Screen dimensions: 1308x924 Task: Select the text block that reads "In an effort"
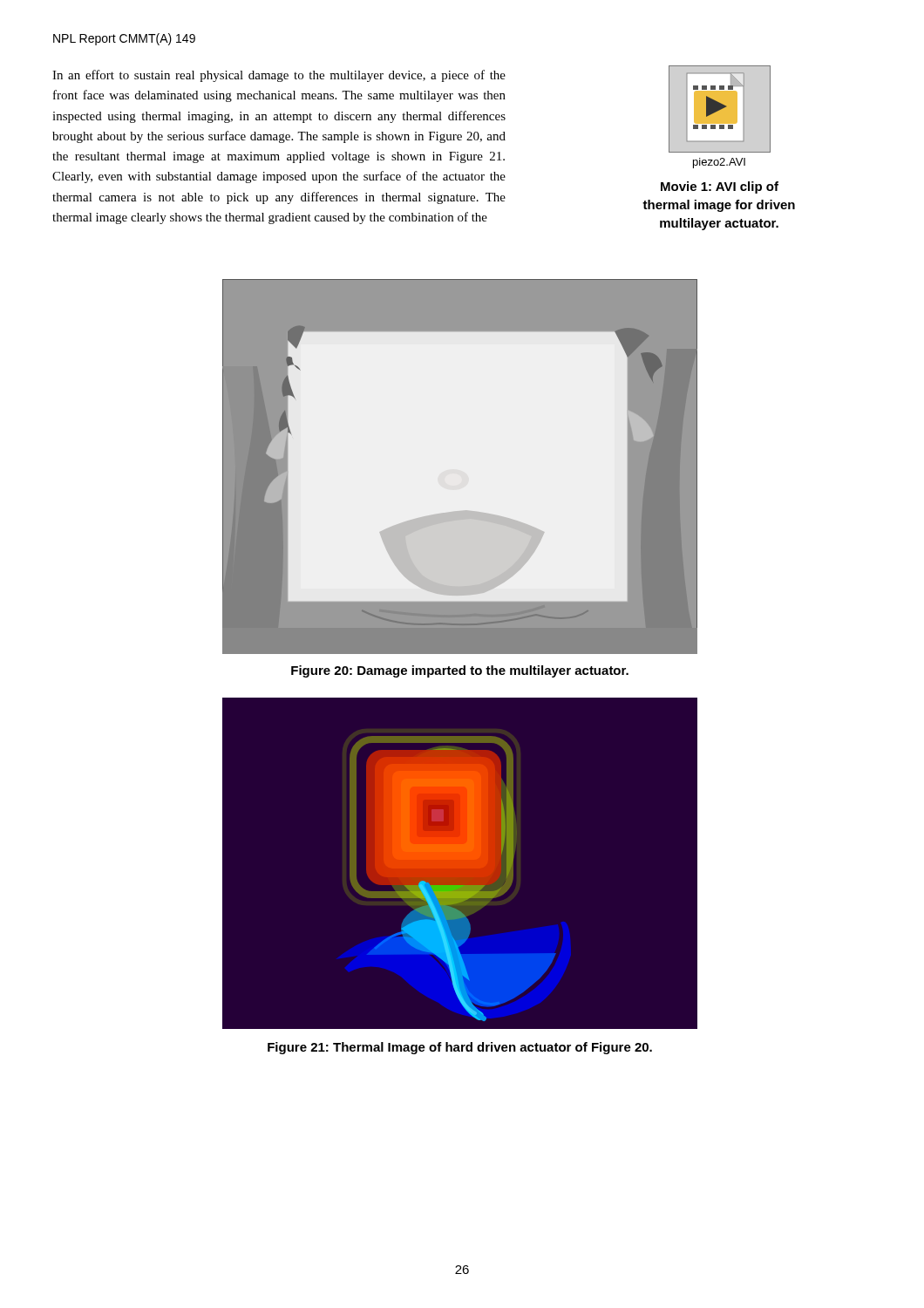tap(279, 146)
